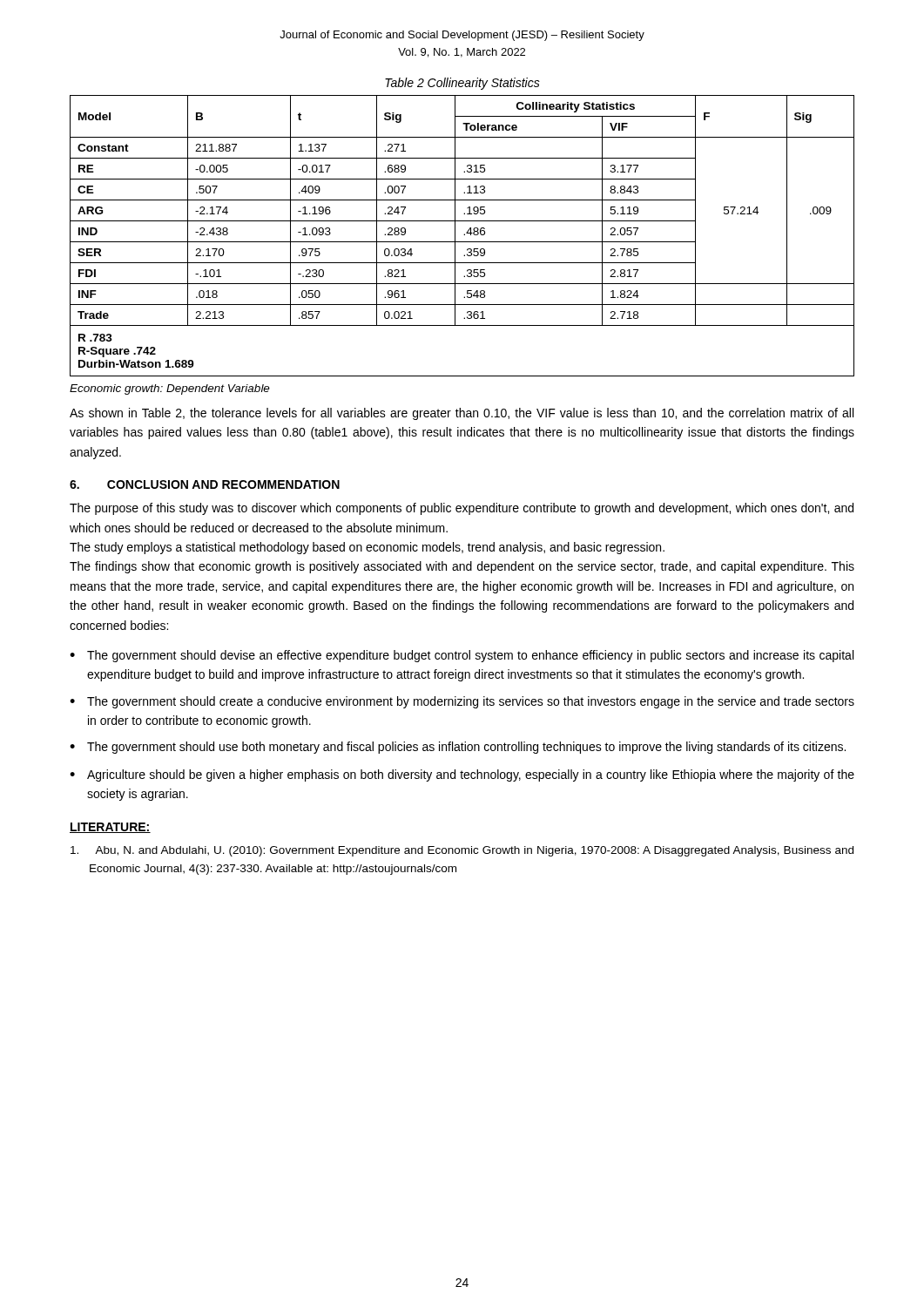Point to the element starting "• The government should use both"
Screen dimensions: 1307x924
pyautogui.click(x=458, y=748)
